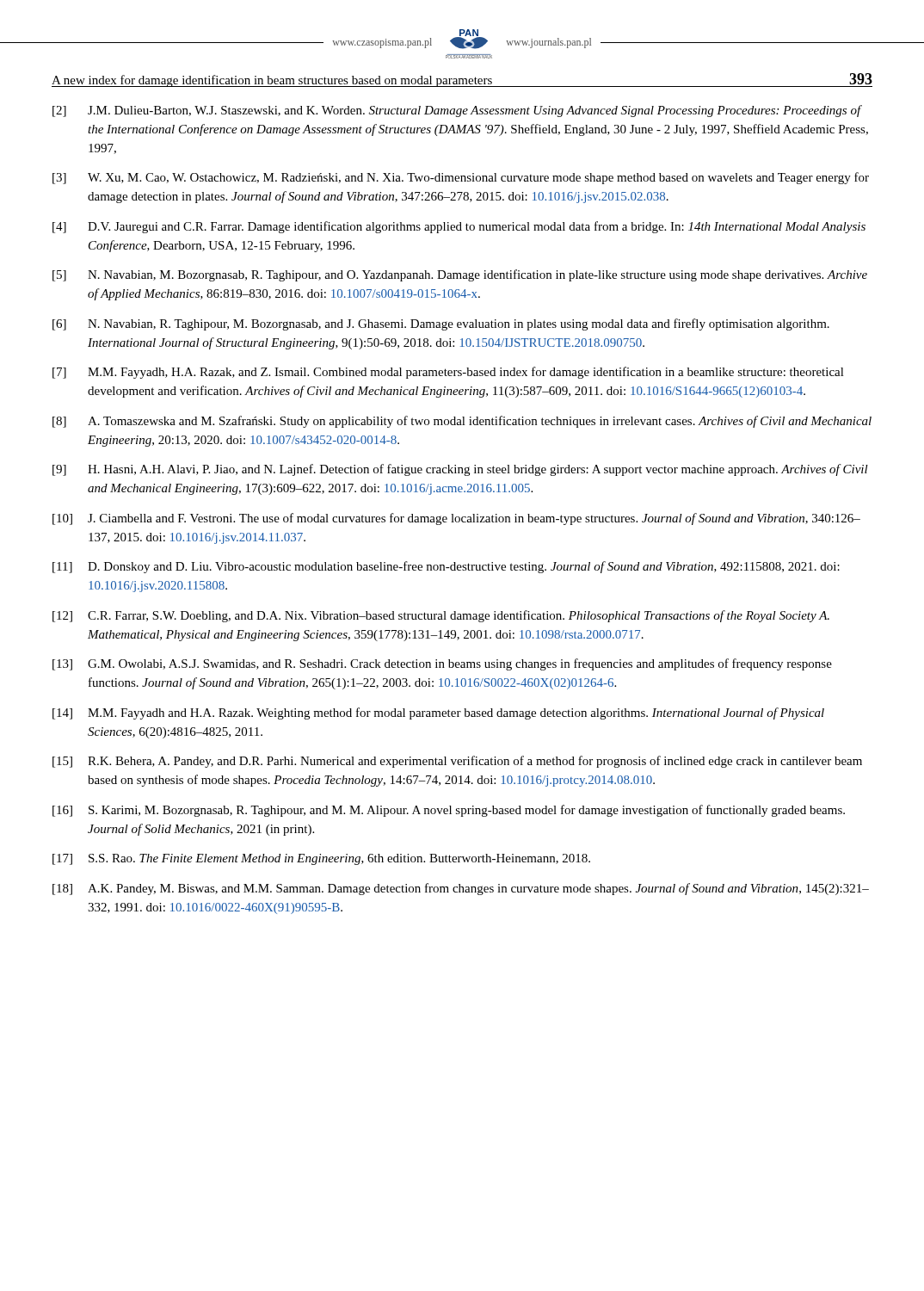Find the block on this page that starts "[9] H. Hasni, A.H. Alavi, P."
Viewport: 924px width, 1291px height.
[462, 479]
